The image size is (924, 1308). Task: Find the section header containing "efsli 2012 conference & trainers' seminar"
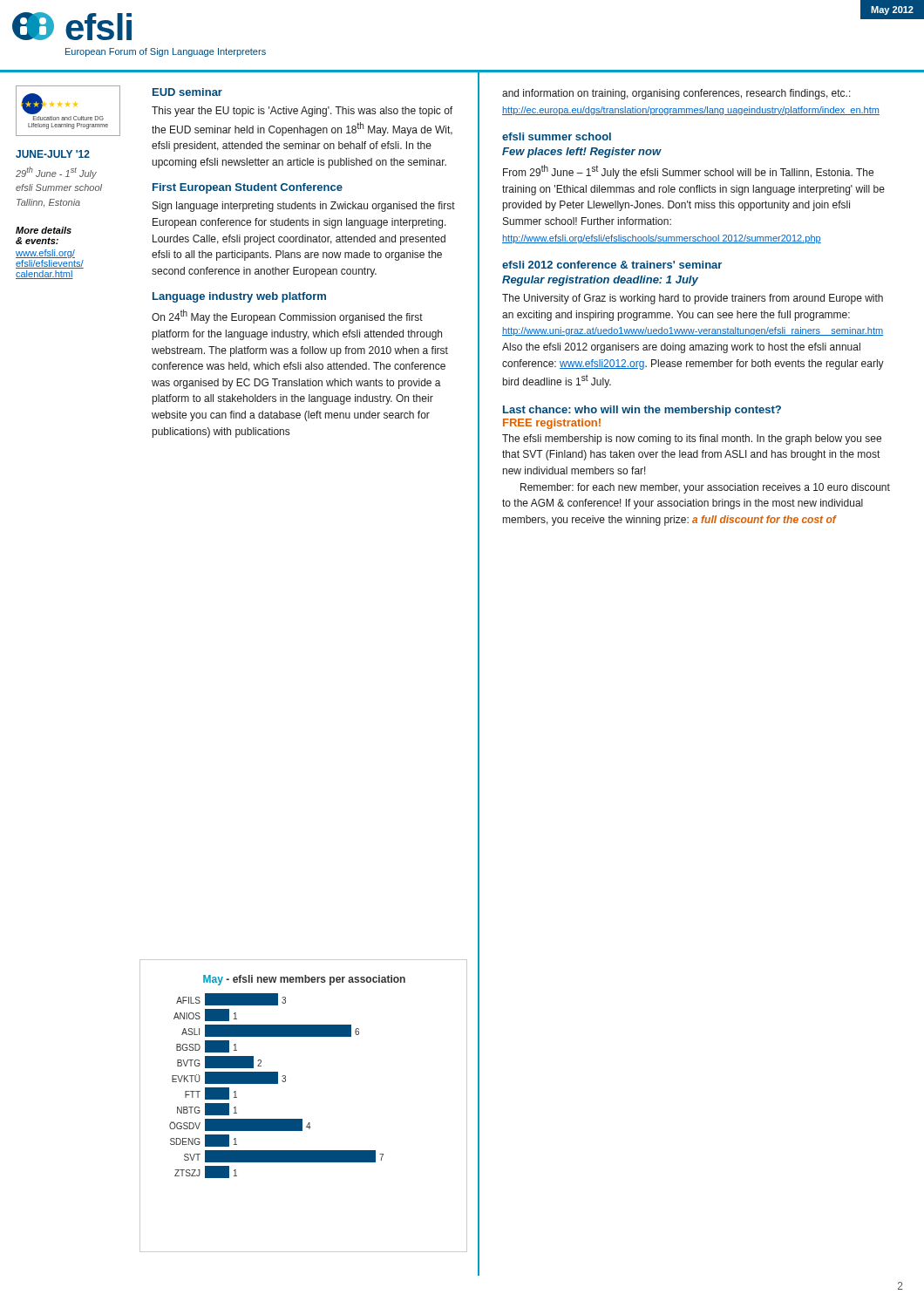[612, 265]
